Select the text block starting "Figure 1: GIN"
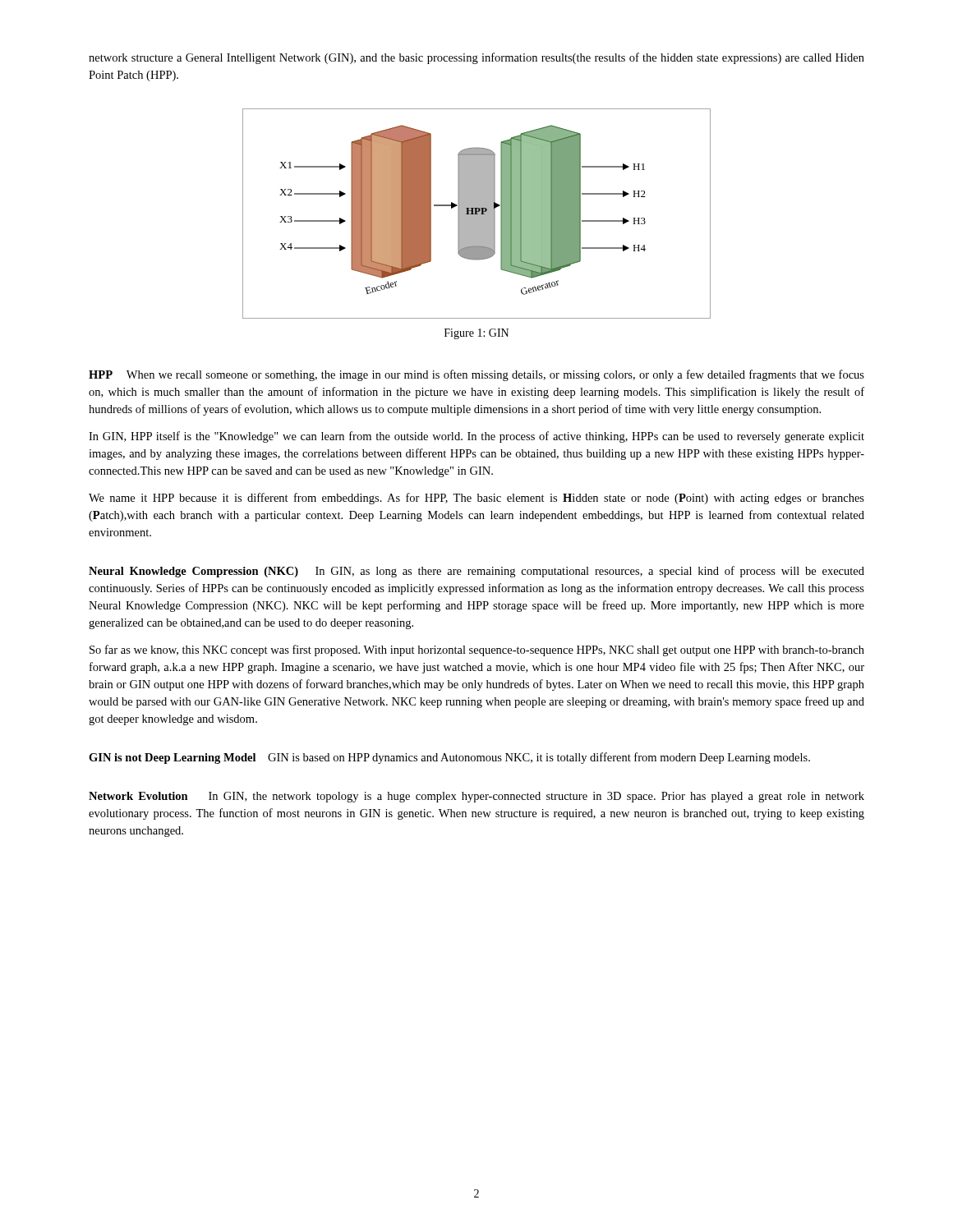Image resolution: width=953 pixels, height=1232 pixels. pos(476,333)
